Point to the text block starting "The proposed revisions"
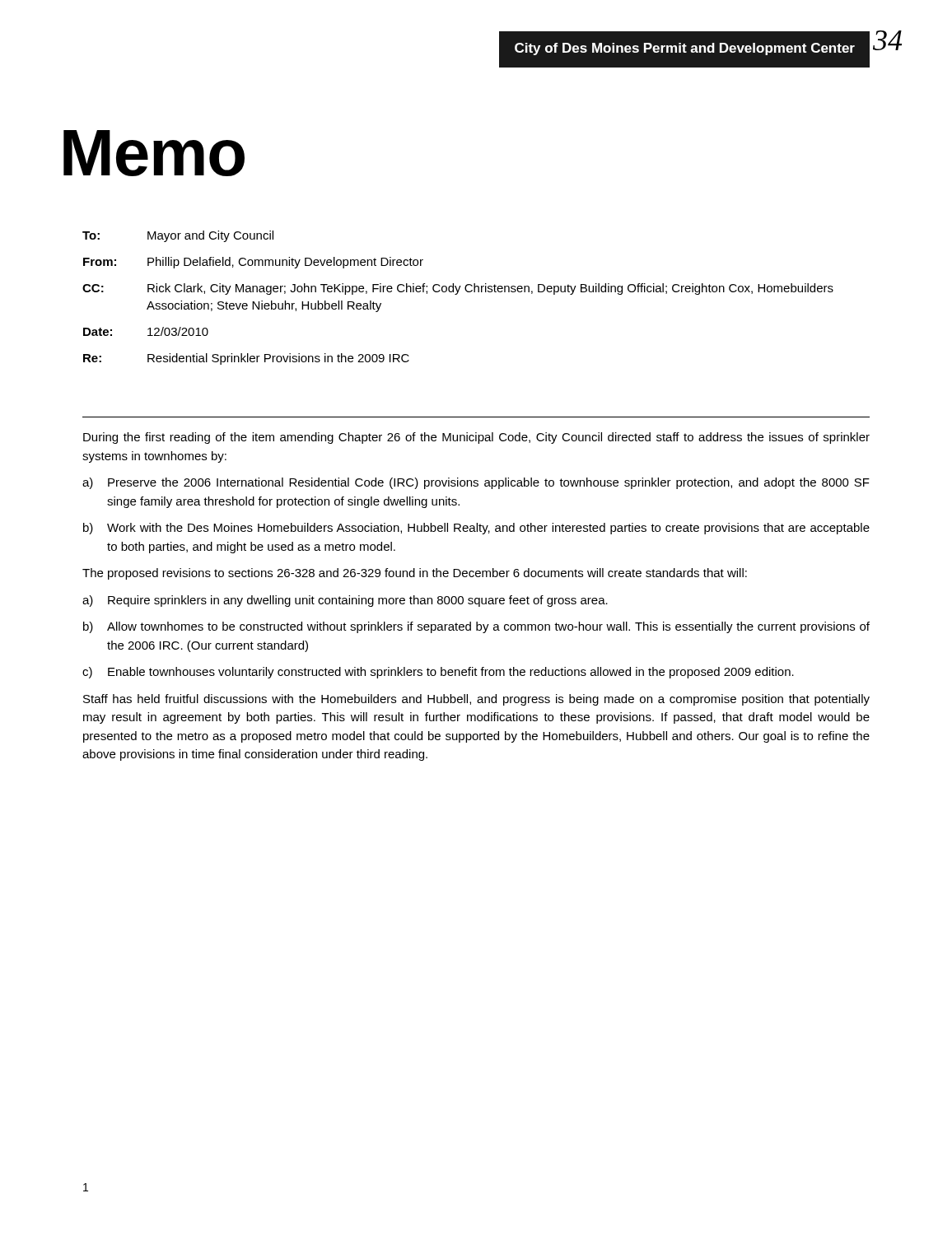The image size is (952, 1235). pos(476,573)
